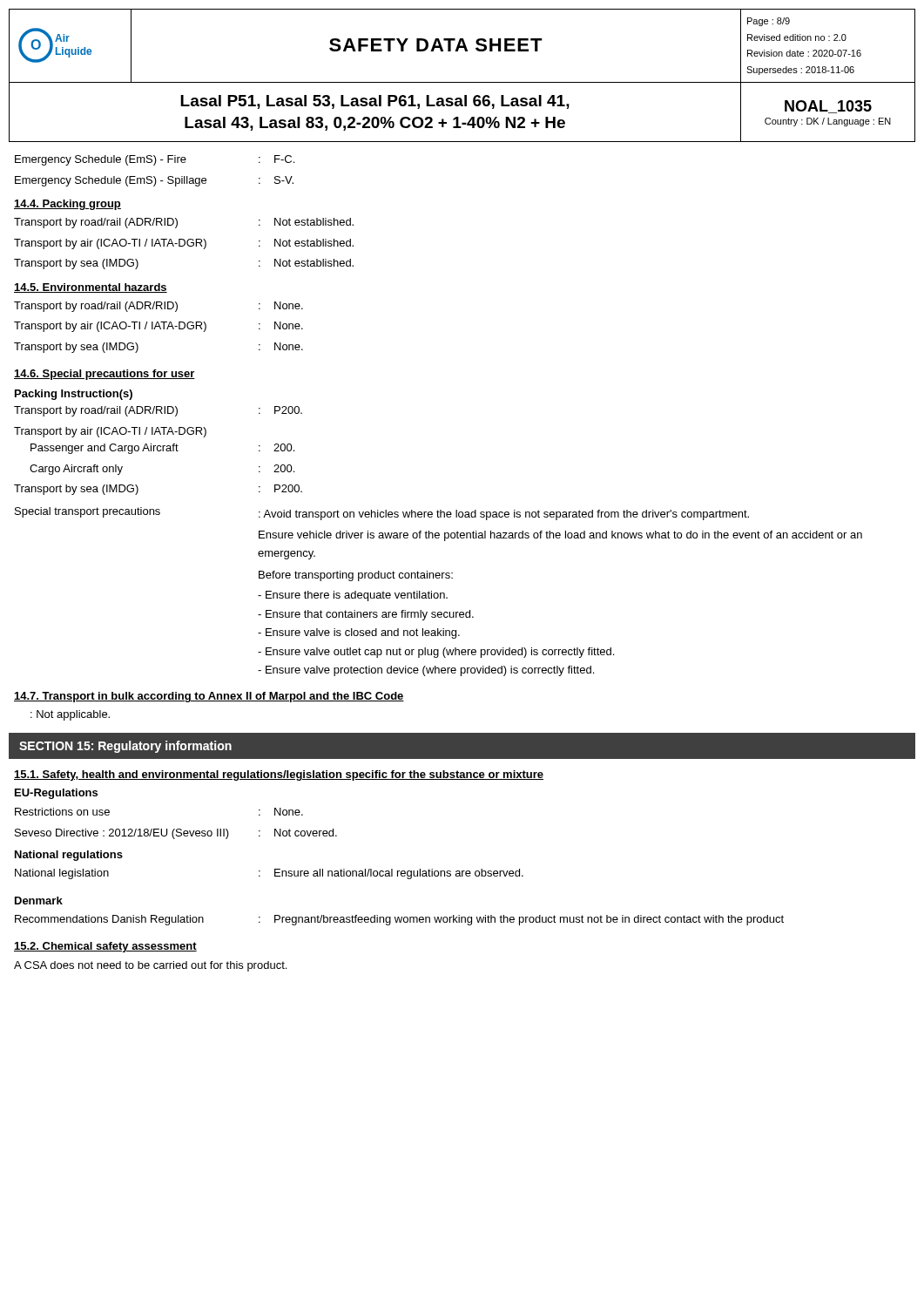Find the section header that reads "15.2. Chemical safety assessment"
Screen dimensions: 1307x924
pos(105,946)
